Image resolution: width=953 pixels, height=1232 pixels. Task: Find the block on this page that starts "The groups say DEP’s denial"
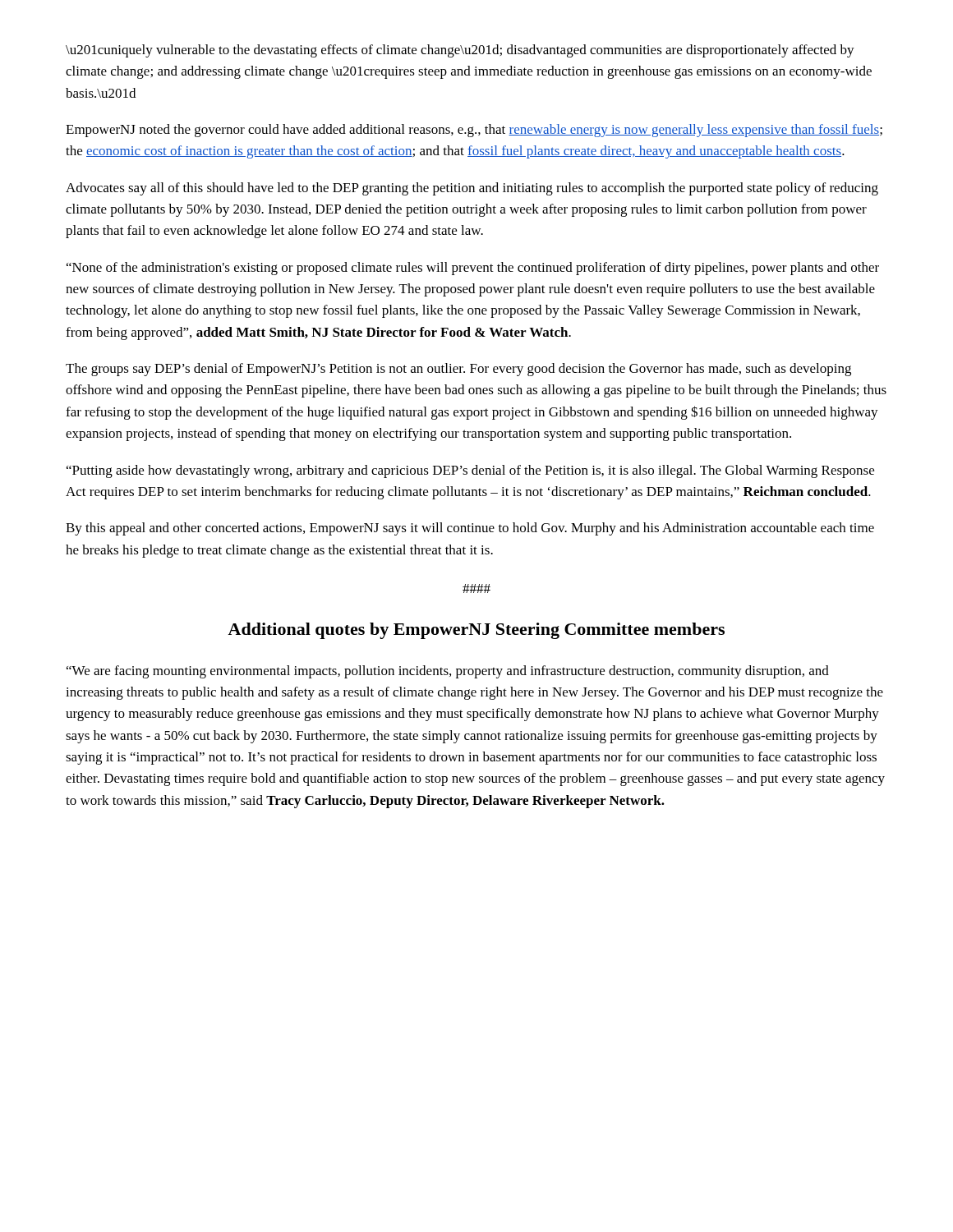coord(476,401)
